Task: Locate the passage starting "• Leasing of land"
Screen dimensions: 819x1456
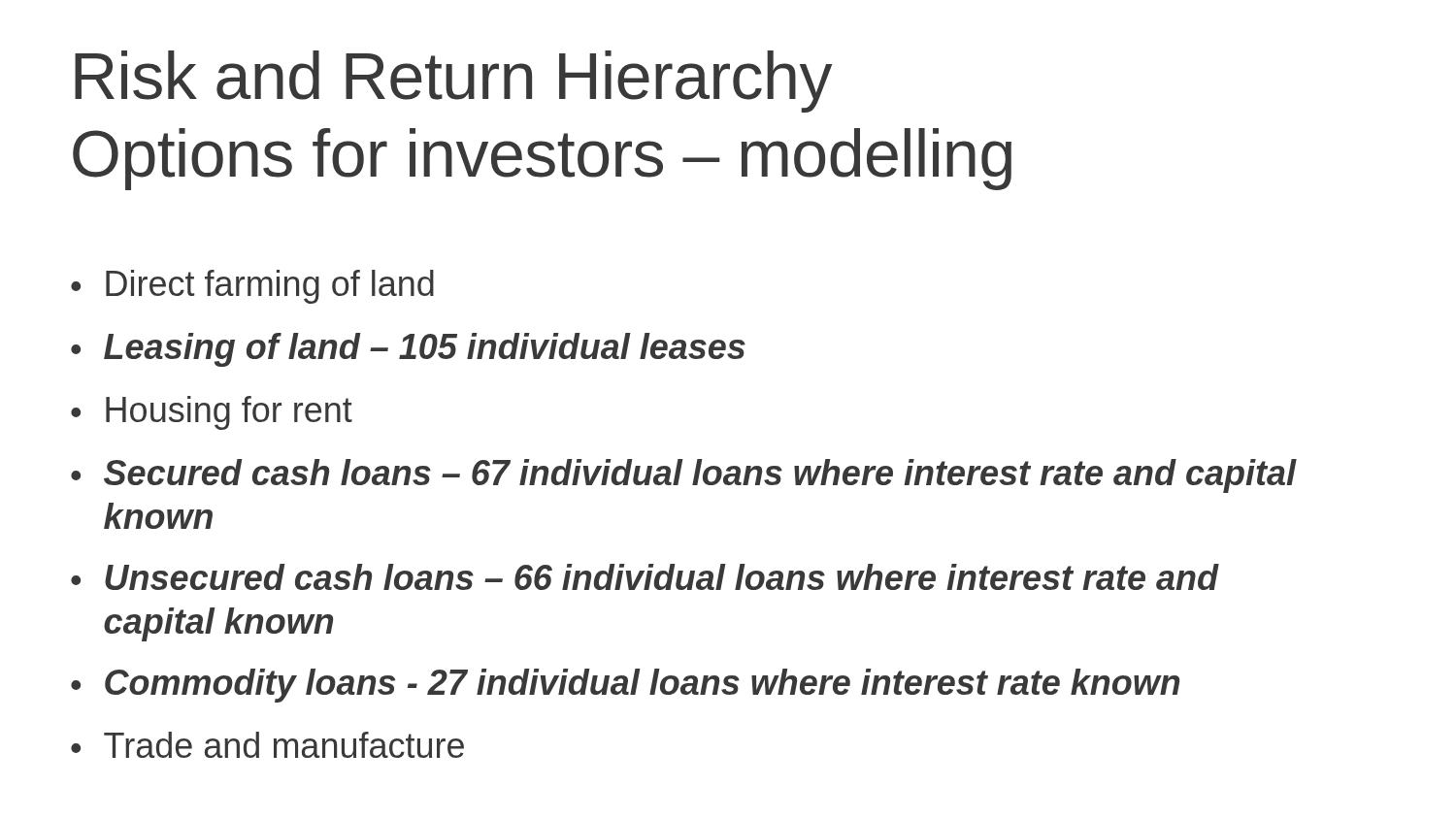Action: tap(408, 348)
